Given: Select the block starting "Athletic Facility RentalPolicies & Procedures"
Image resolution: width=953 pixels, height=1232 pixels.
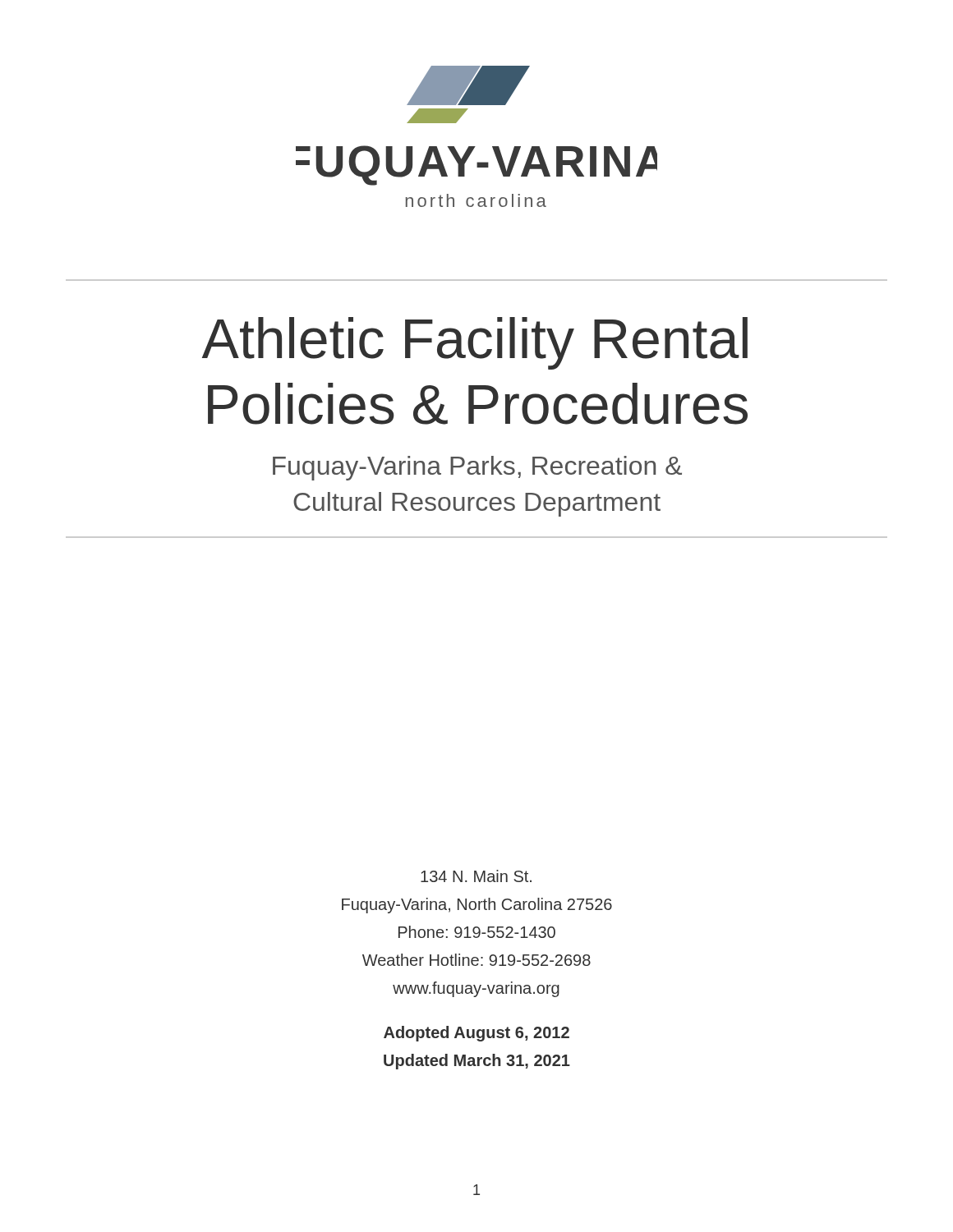Looking at the screenshot, I should coord(476,371).
